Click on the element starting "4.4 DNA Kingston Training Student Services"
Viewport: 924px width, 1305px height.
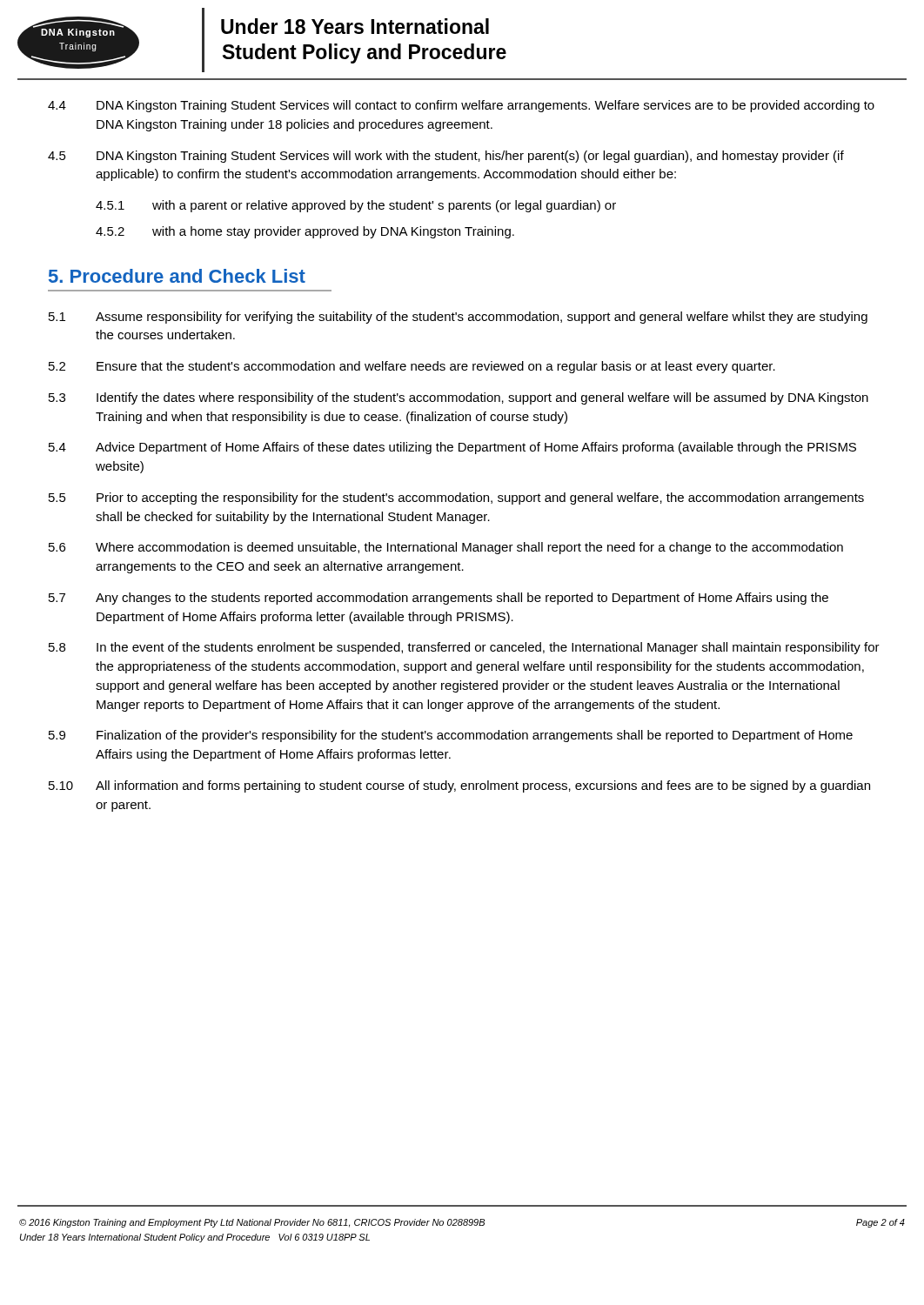(466, 115)
